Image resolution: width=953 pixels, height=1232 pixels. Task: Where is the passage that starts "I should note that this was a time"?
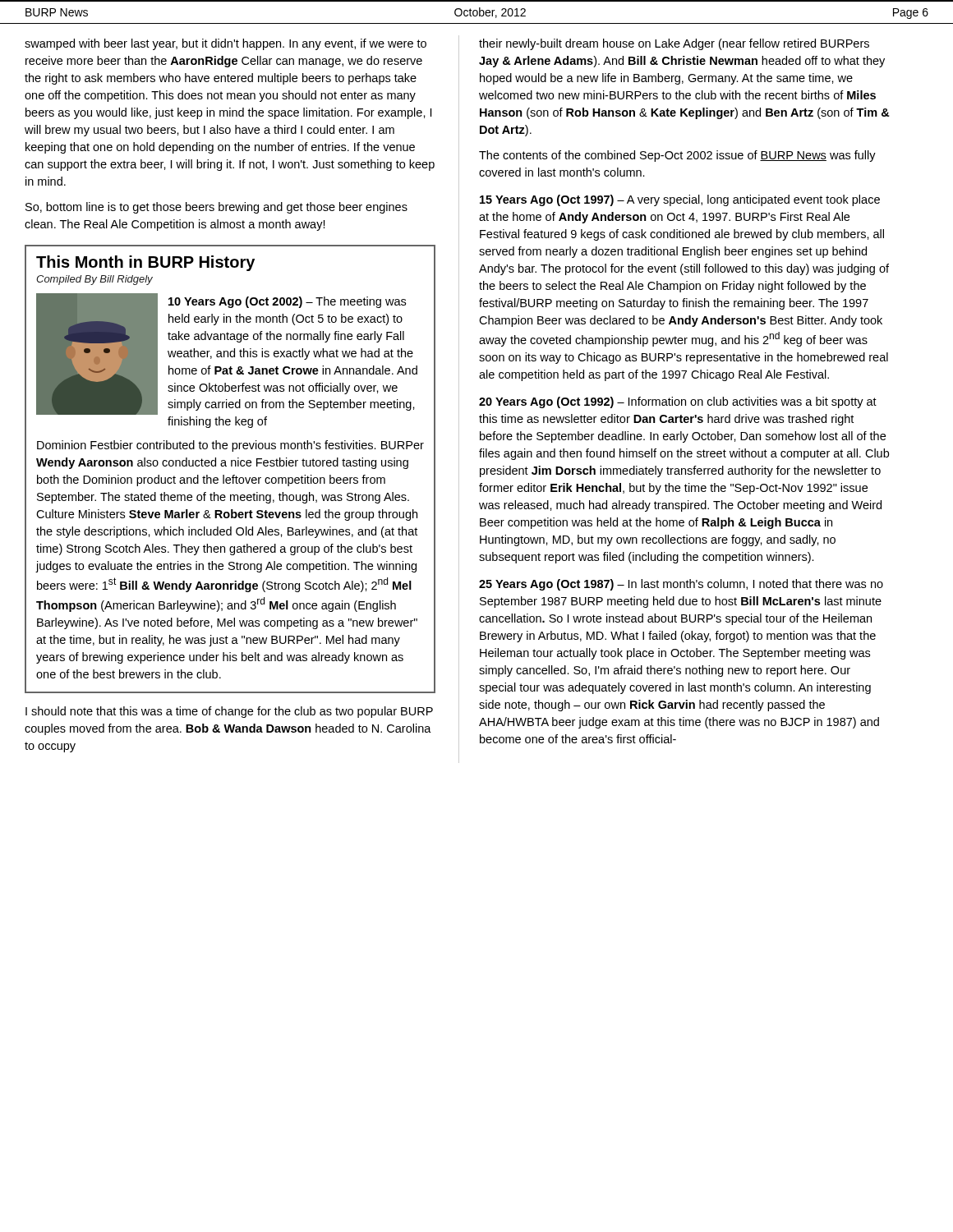pyautogui.click(x=229, y=729)
